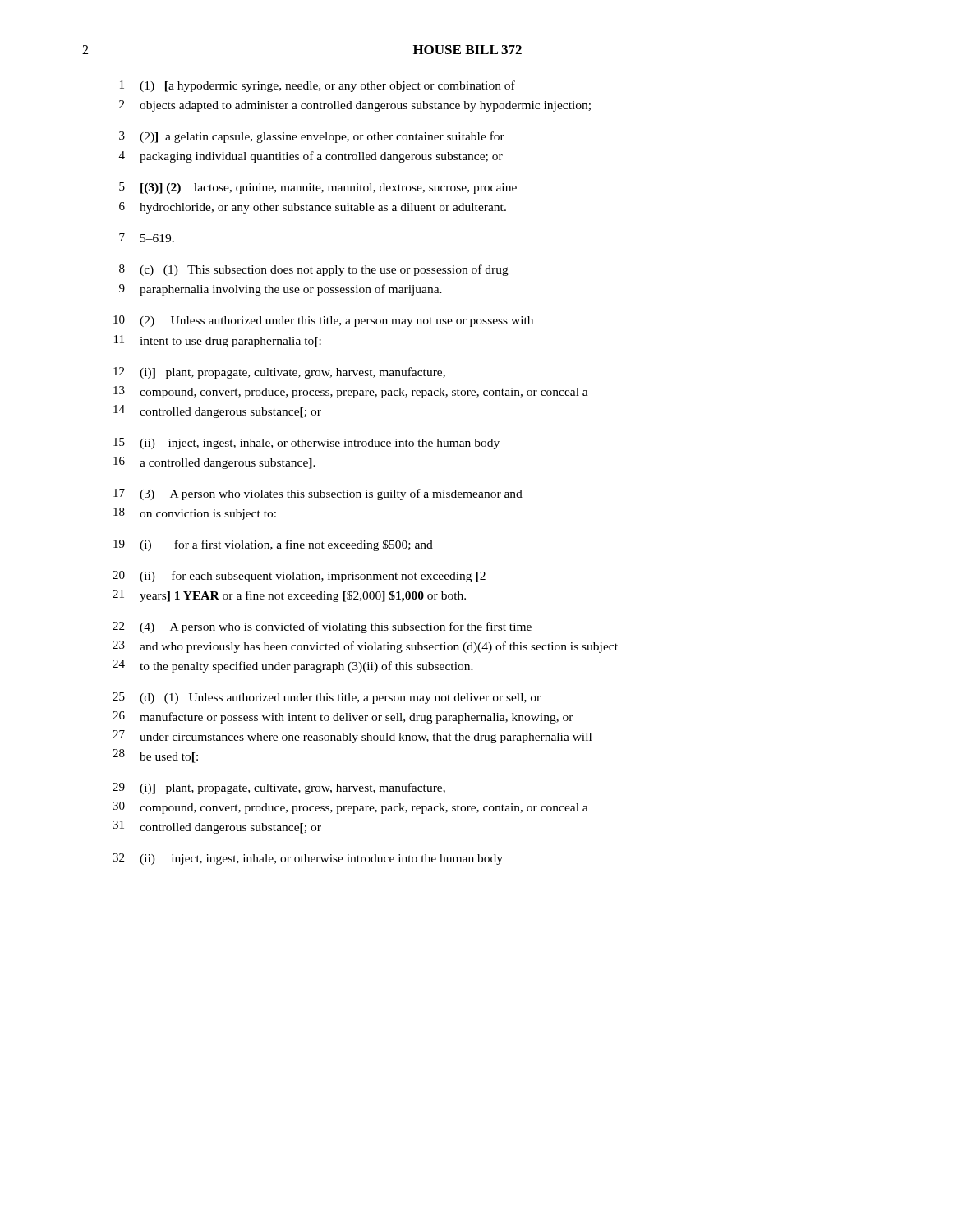This screenshot has width=953, height=1232.
Task: Click on the text block with the text "34 (2)] a gelatin capsule,"
Action: 476,146
